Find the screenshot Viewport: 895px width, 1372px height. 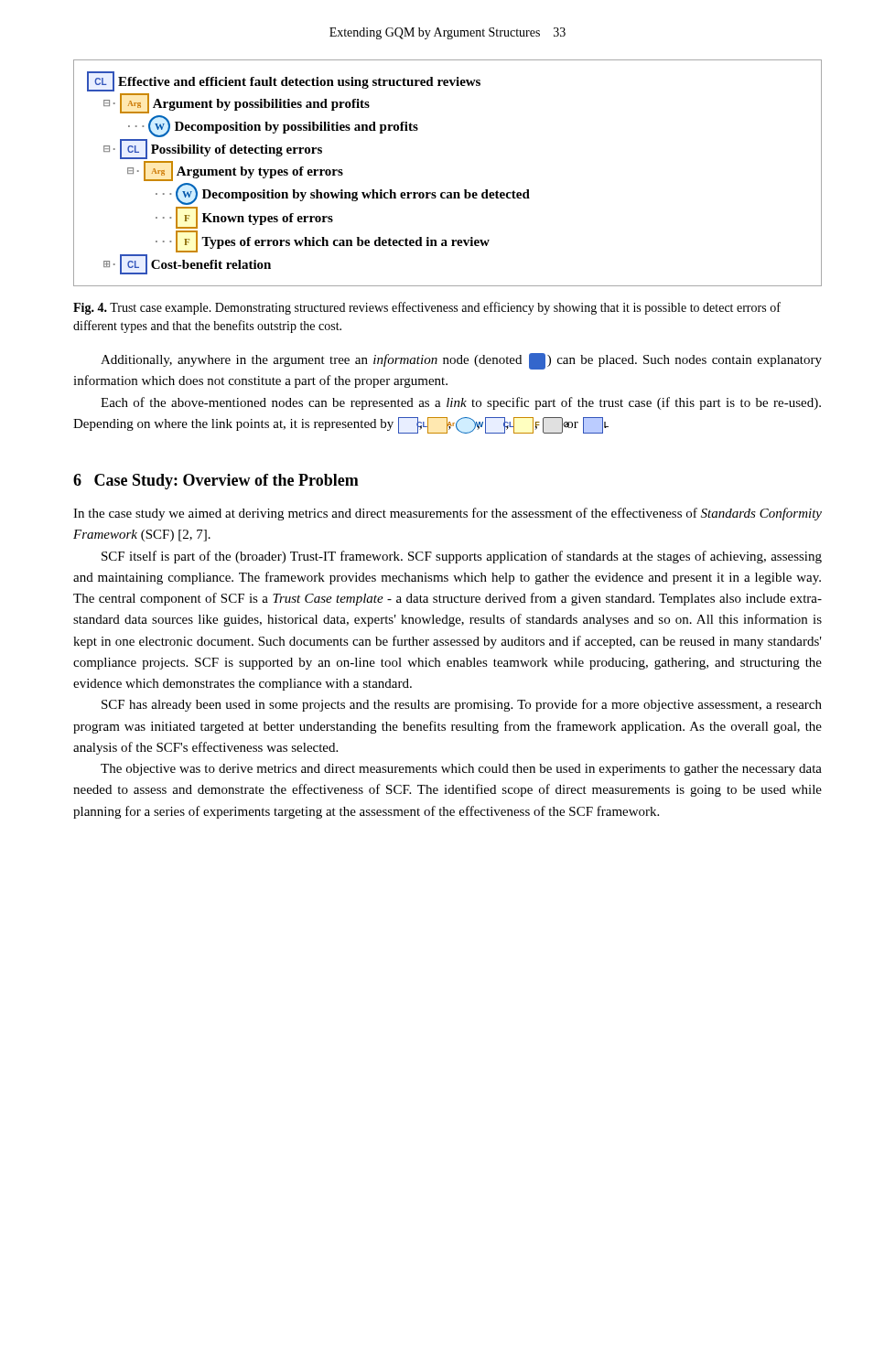click(x=448, y=177)
